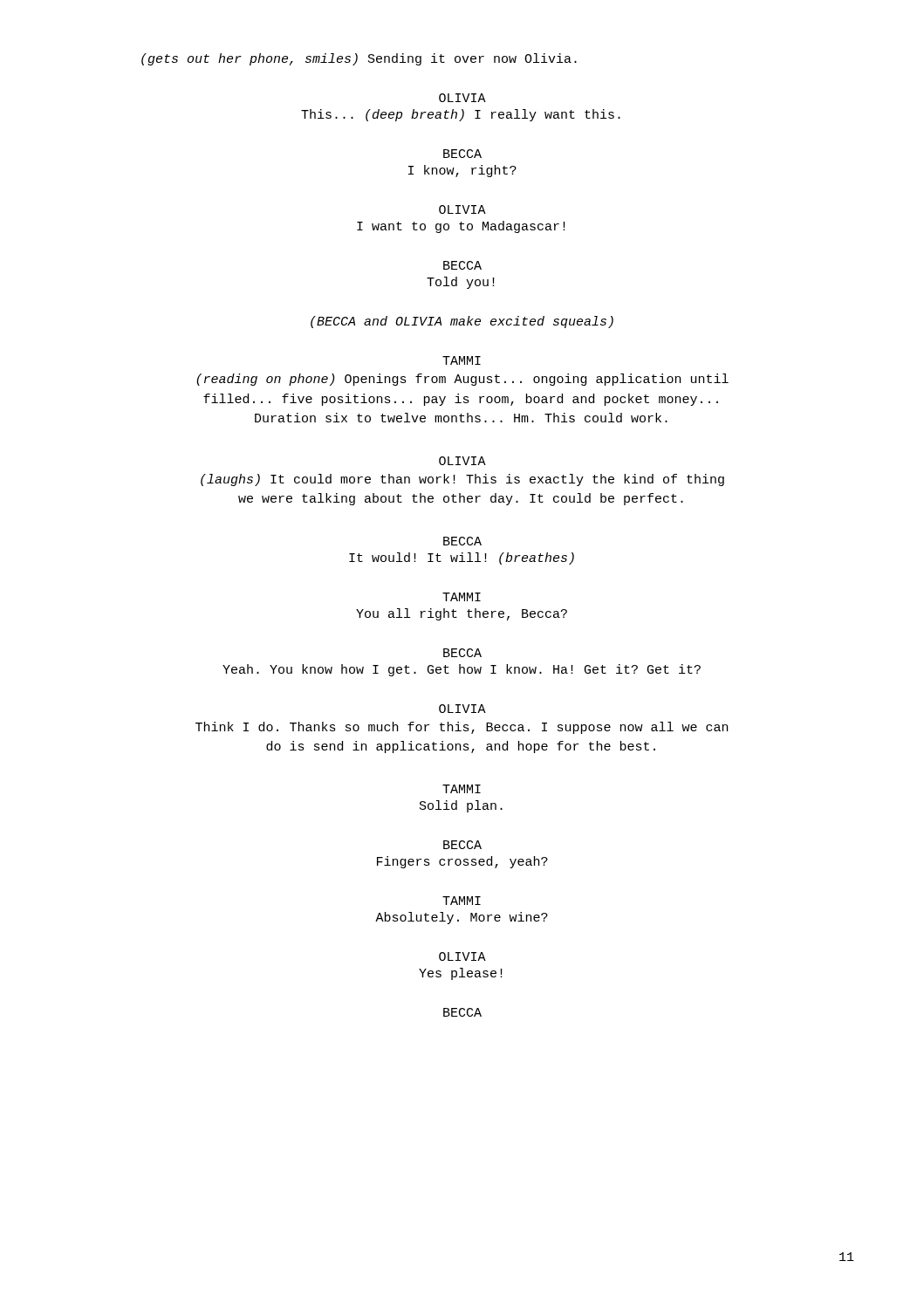
Task: Find the text starting "TAMMI Absolutely. More"
Action: pos(462,910)
